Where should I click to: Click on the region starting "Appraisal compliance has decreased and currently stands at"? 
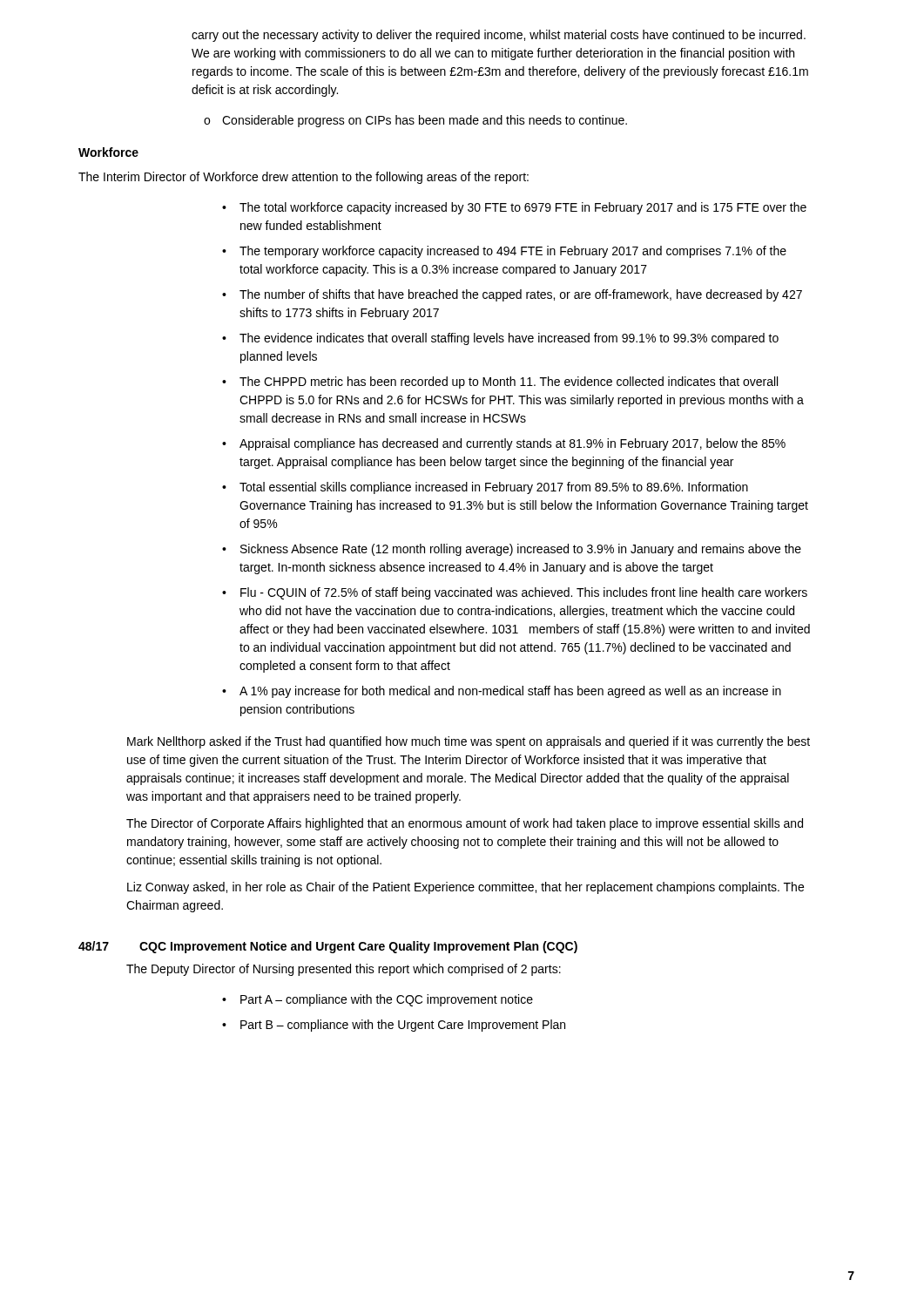[513, 453]
